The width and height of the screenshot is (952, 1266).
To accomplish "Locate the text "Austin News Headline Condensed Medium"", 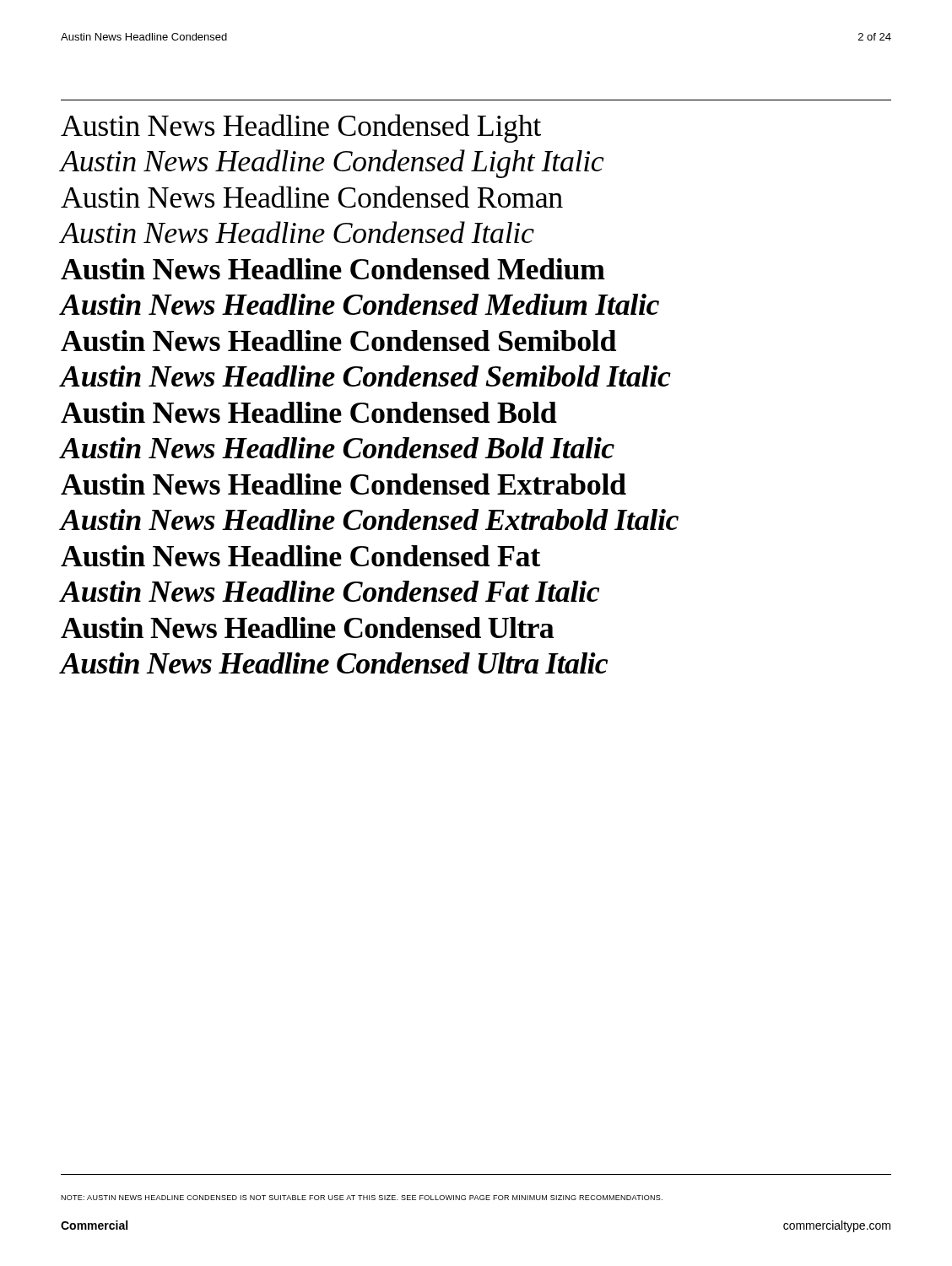I will click(x=333, y=269).
